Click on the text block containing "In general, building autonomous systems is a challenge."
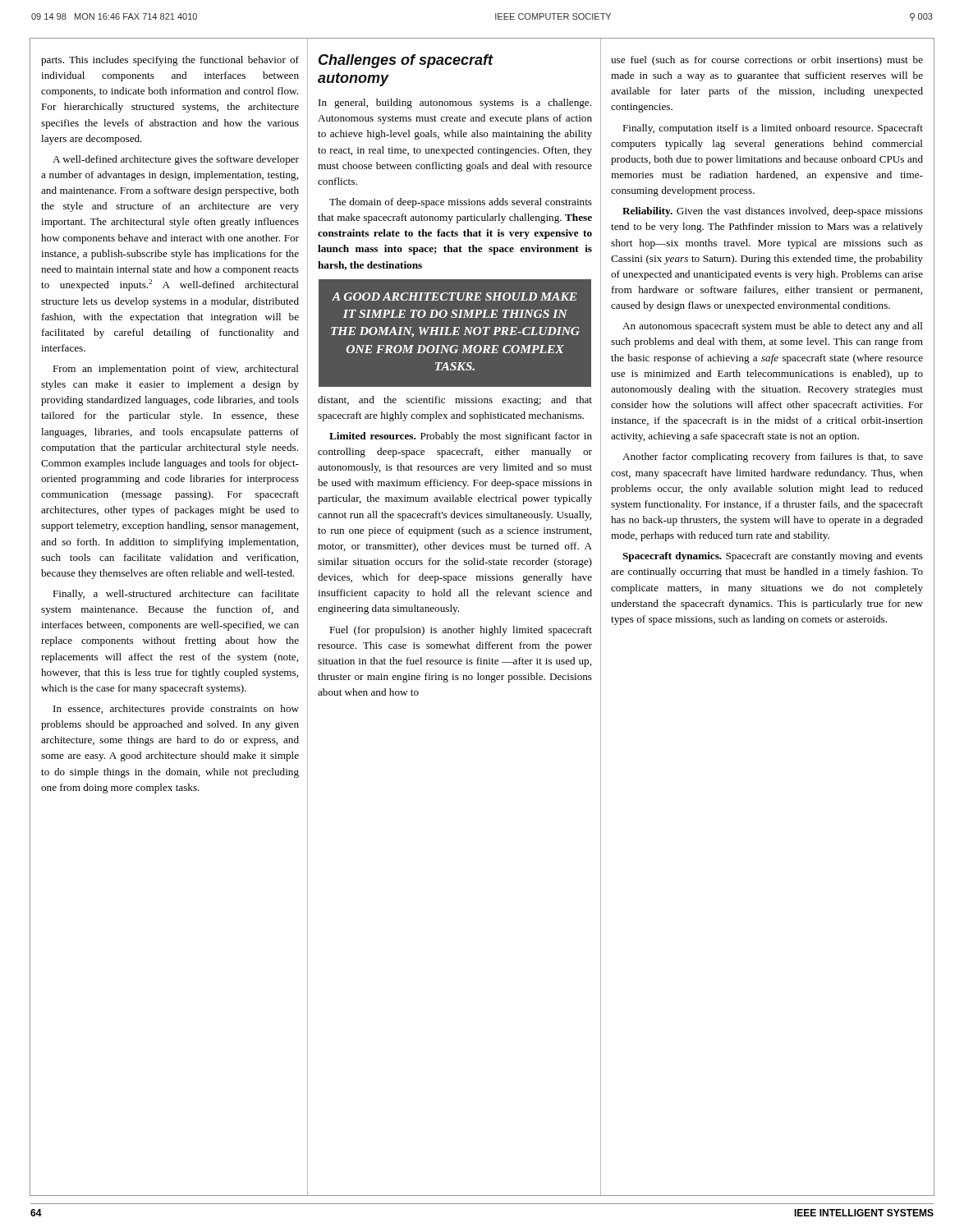The image size is (964, 1232). tap(455, 103)
